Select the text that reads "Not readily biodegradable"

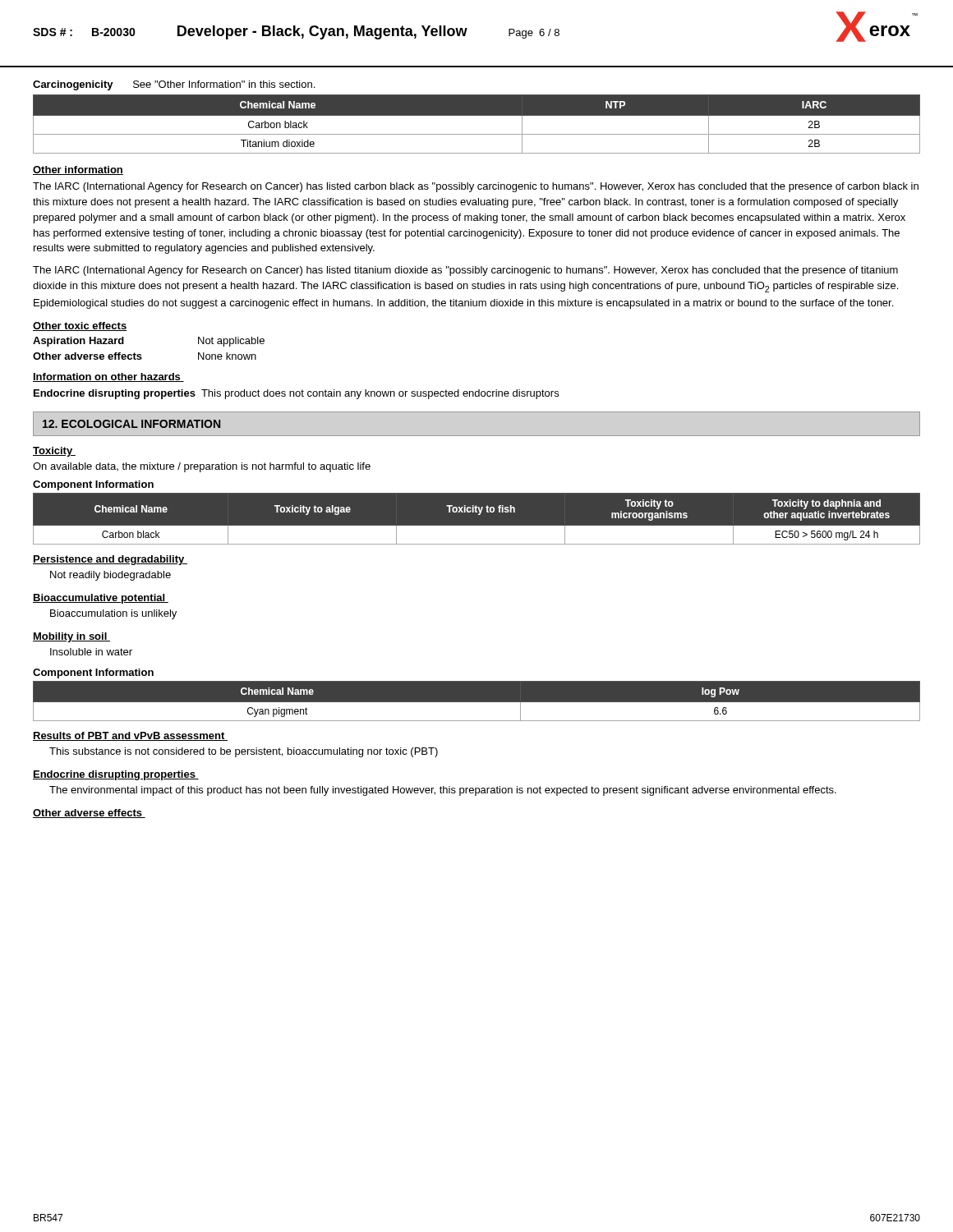[110, 576]
